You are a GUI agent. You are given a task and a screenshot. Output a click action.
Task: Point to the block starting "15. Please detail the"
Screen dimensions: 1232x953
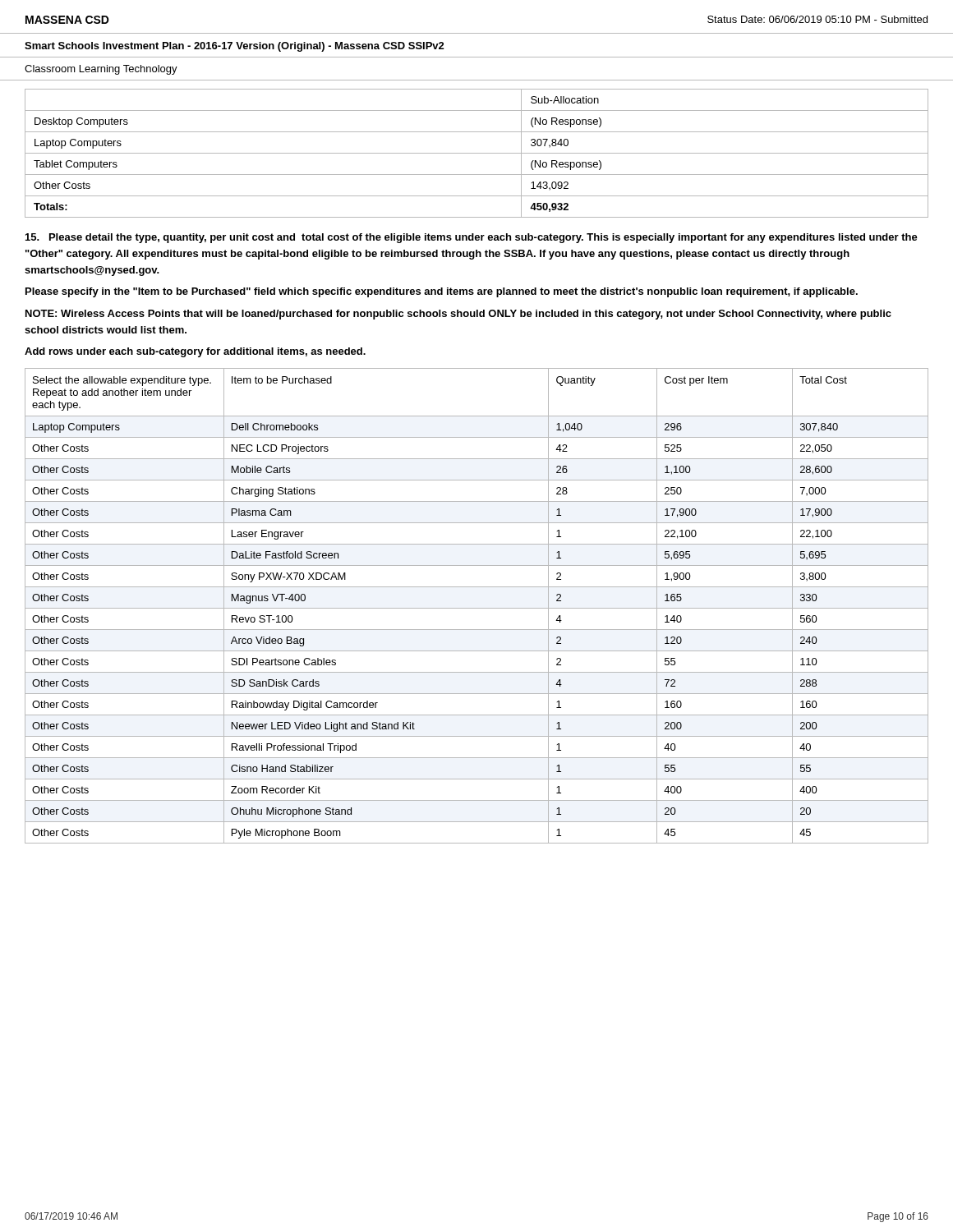click(x=476, y=294)
